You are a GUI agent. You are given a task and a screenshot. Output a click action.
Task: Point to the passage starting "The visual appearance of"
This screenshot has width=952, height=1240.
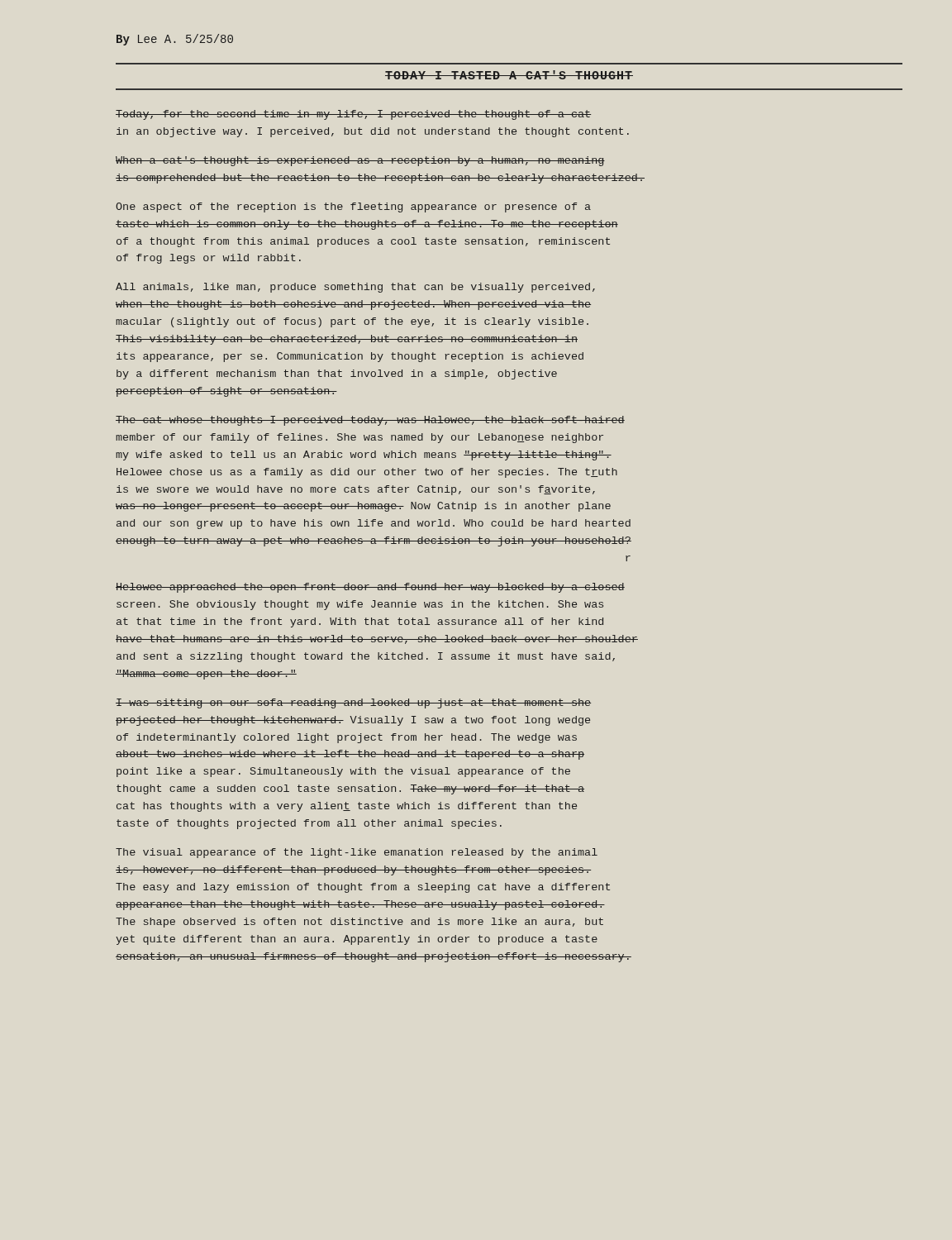tap(373, 905)
